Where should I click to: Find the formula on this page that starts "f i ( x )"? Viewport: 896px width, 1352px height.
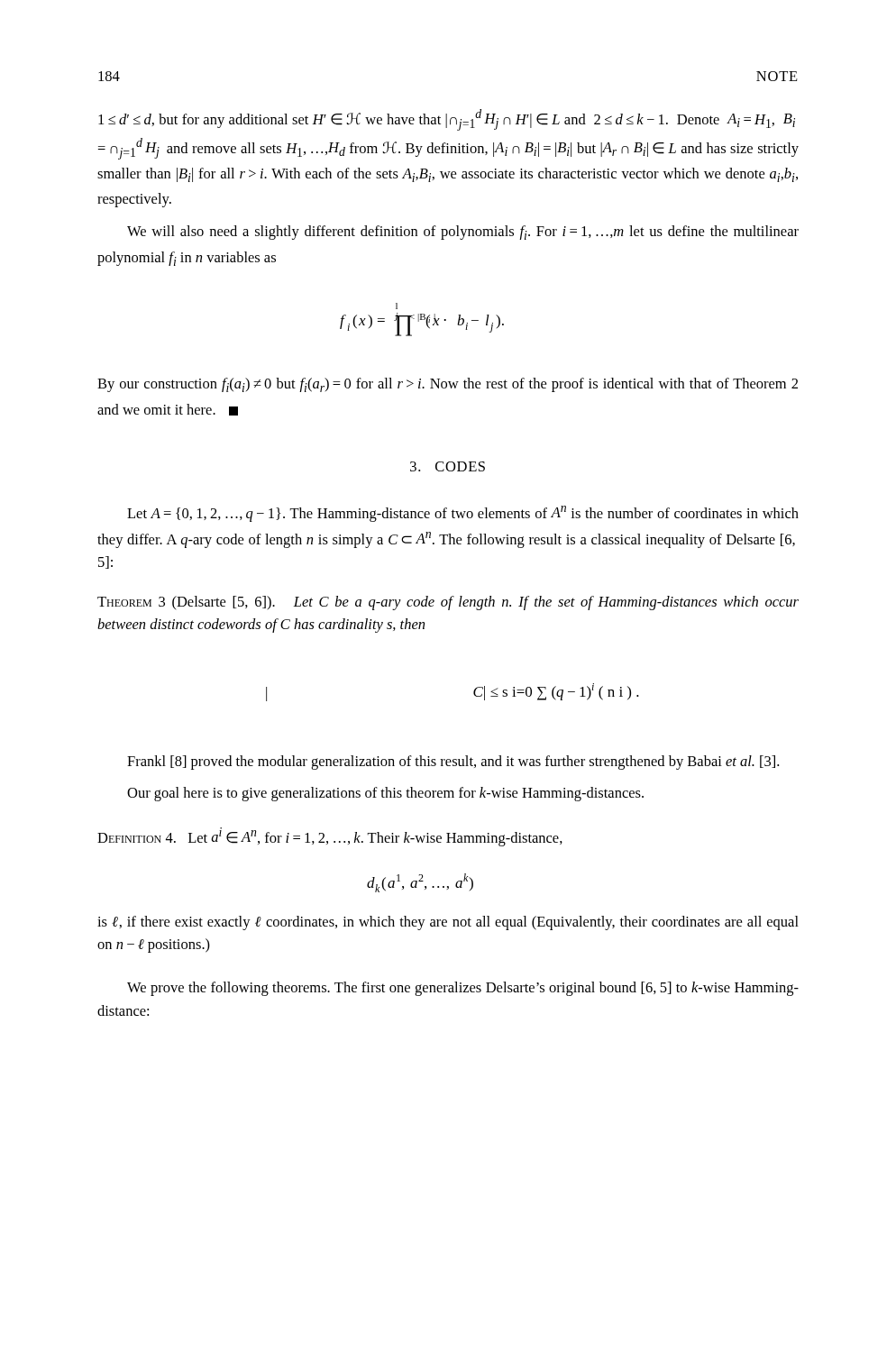(448, 322)
